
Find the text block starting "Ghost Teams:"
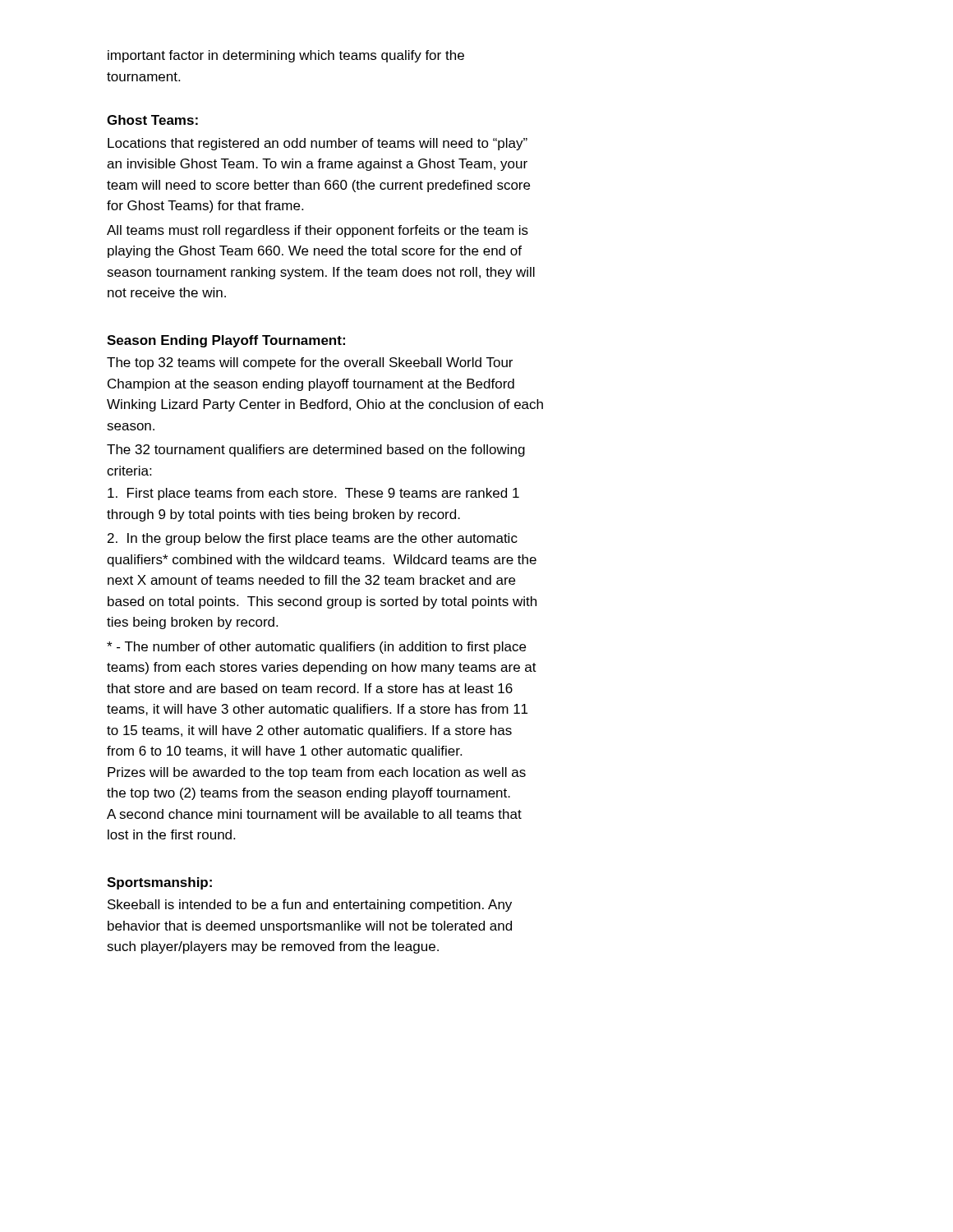pyautogui.click(x=153, y=120)
